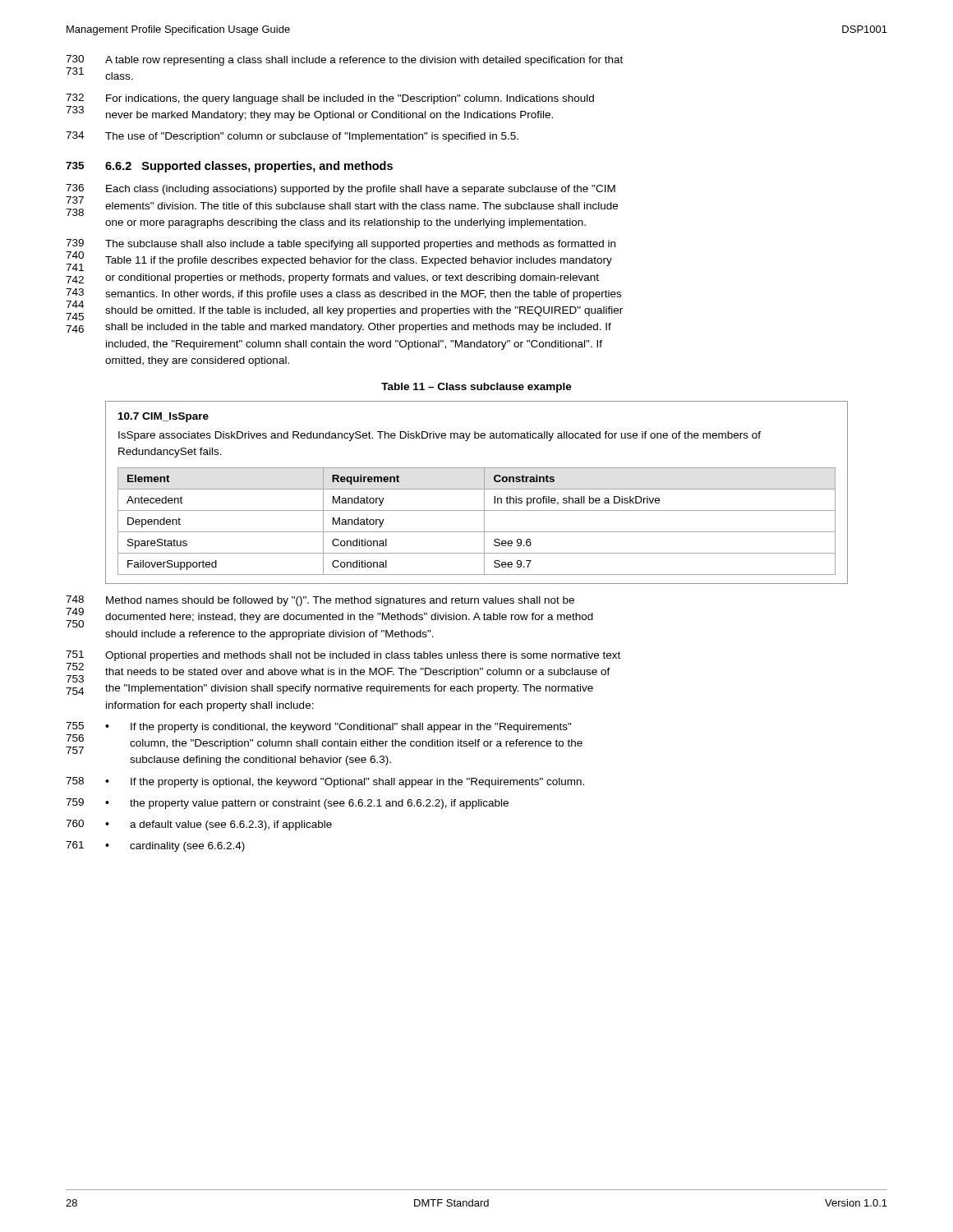953x1232 pixels.
Task: Find the block on this page that starts "759 • the"
Action: [476, 803]
